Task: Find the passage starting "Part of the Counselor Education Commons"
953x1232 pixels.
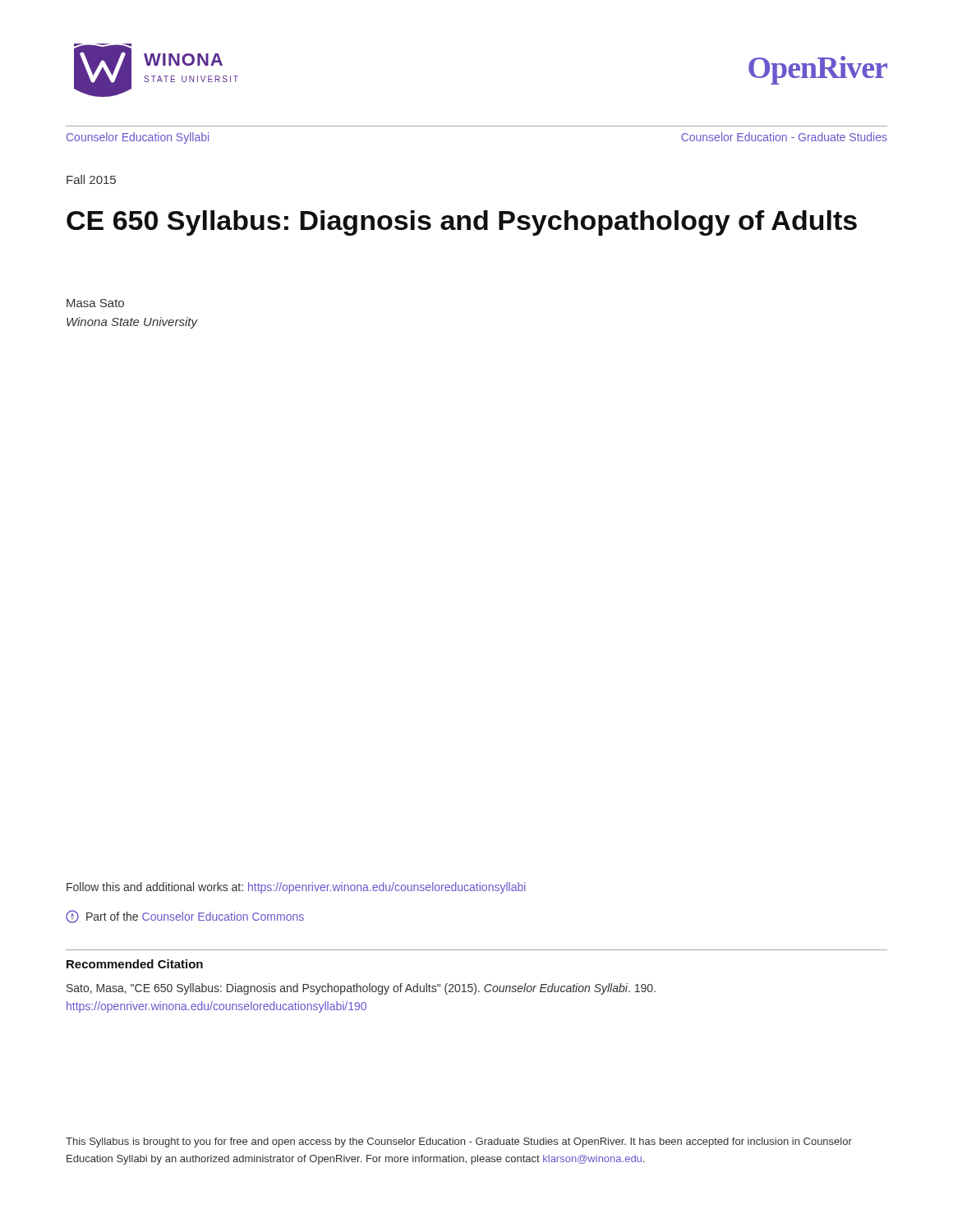Action: (x=185, y=917)
